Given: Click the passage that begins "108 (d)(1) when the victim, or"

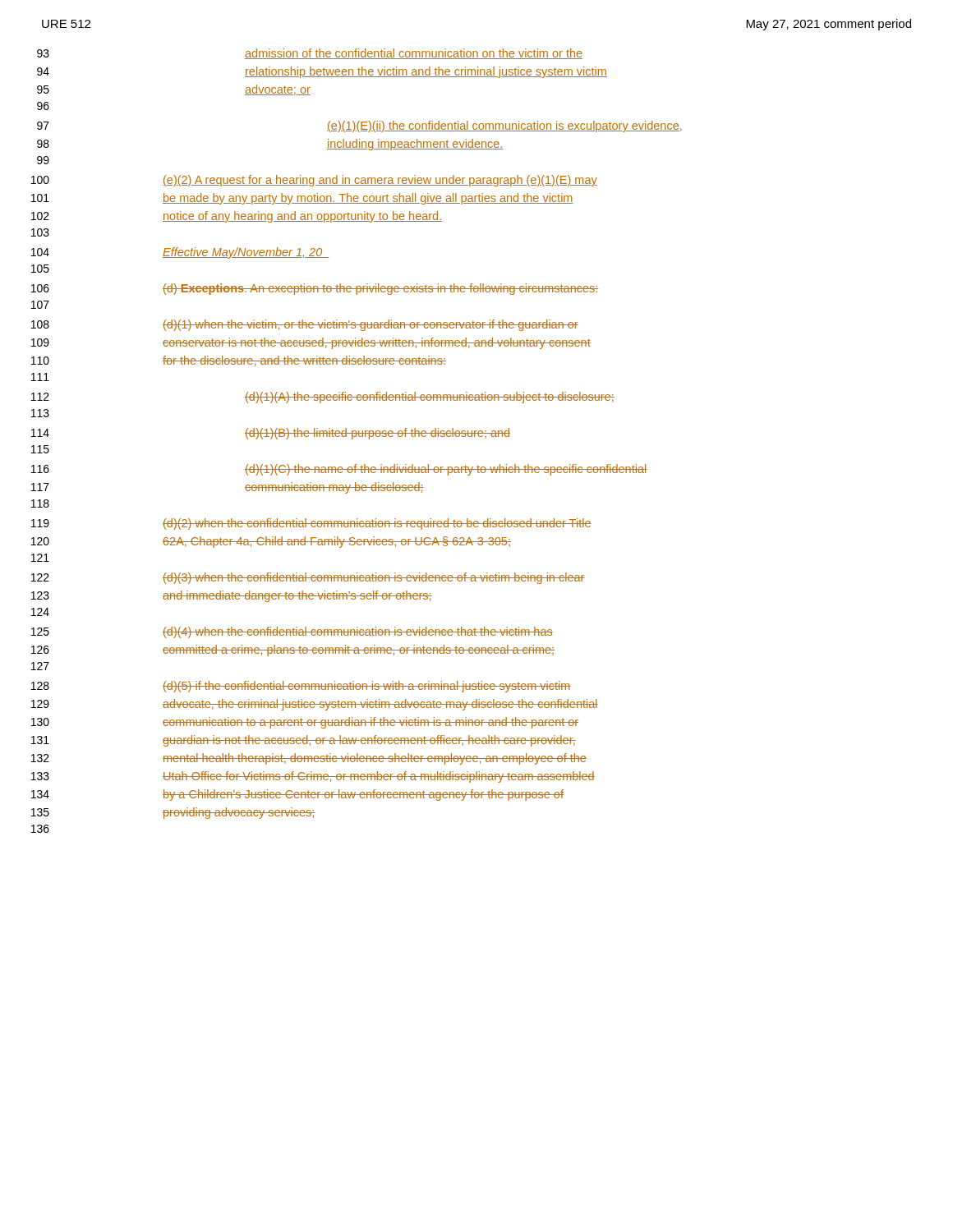Looking at the screenshot, I should (476, 325).
